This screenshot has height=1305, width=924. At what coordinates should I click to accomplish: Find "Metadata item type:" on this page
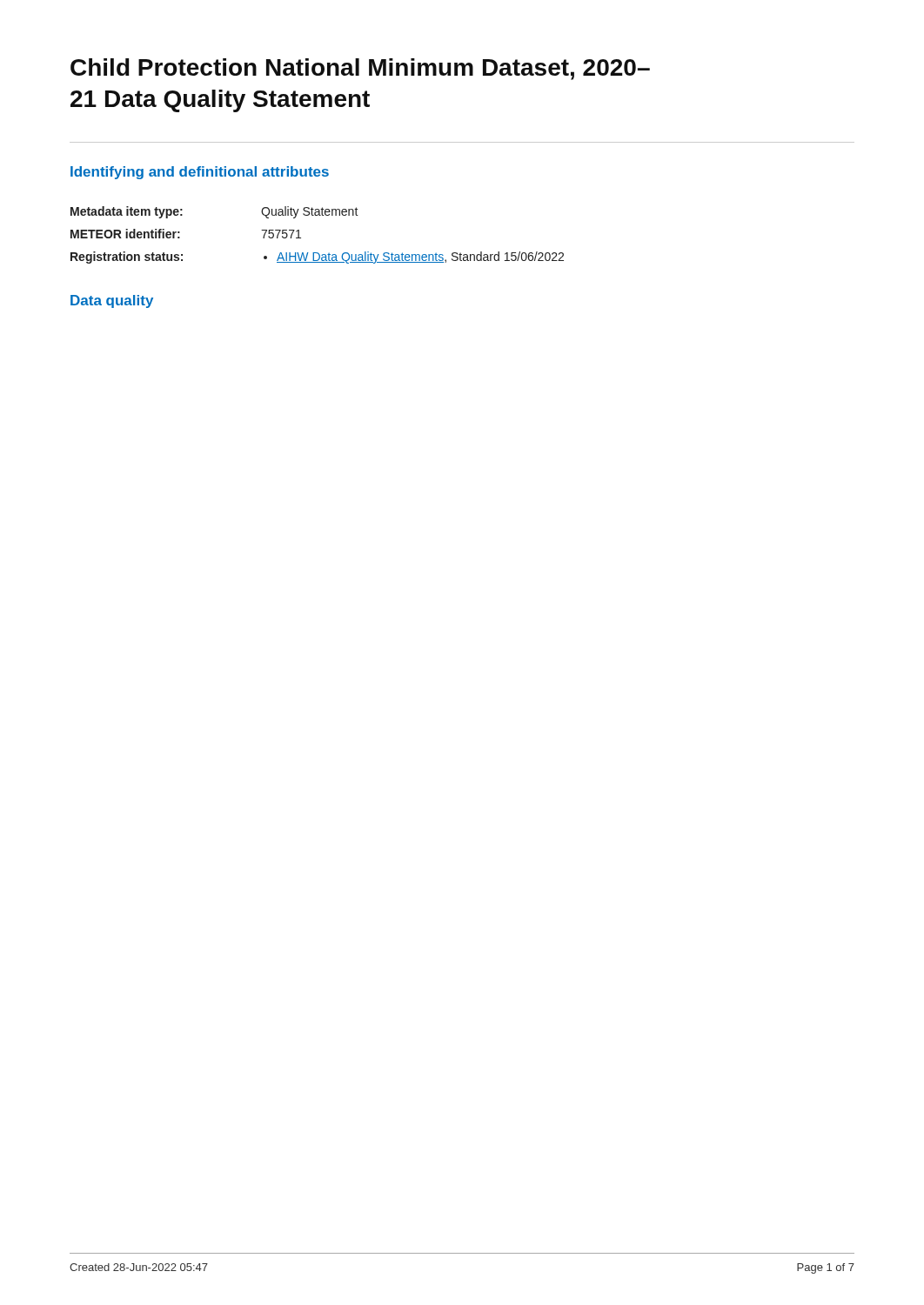tap(126, 211)
